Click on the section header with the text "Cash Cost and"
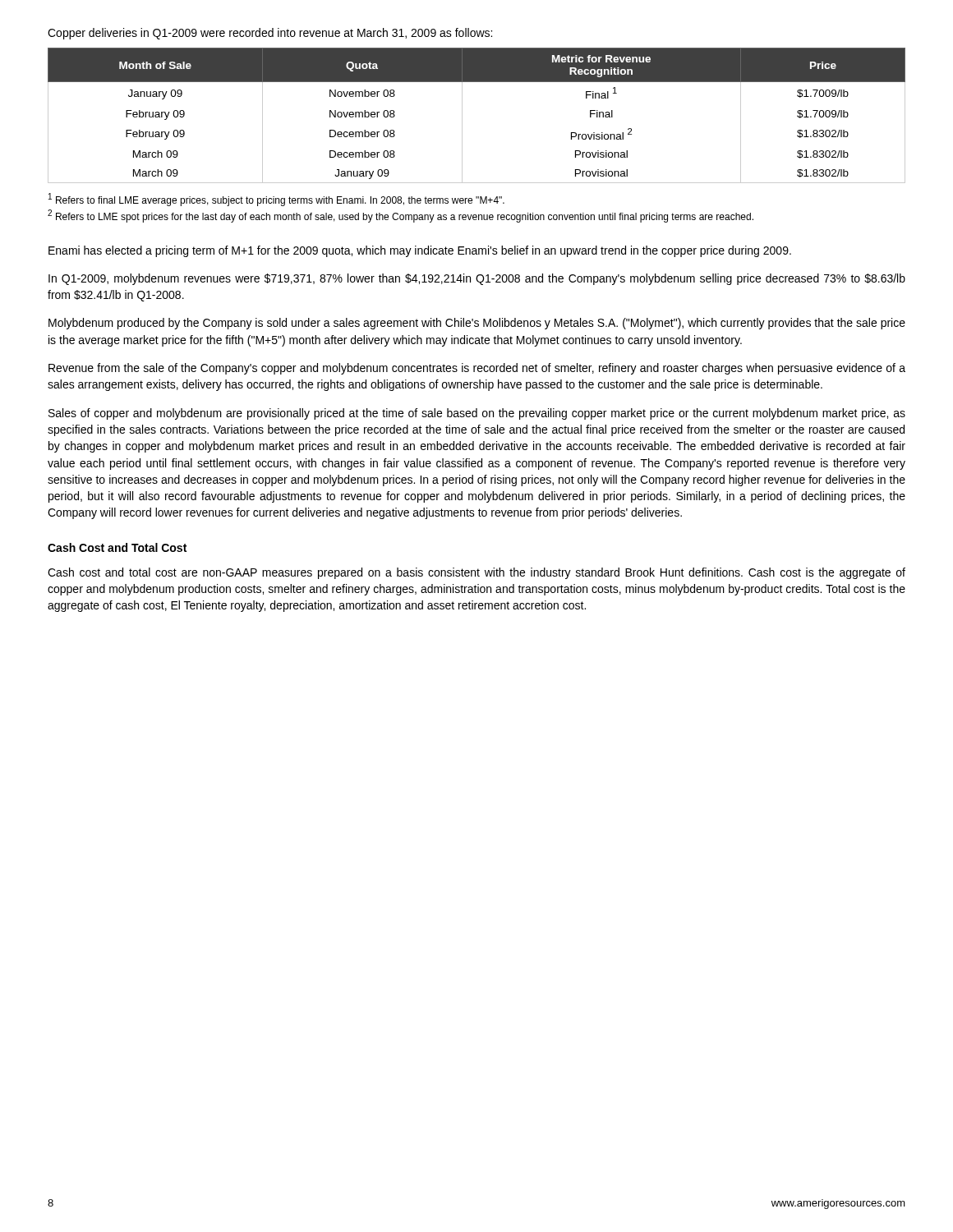This screenshot has height=1232, width=953. 117,548
